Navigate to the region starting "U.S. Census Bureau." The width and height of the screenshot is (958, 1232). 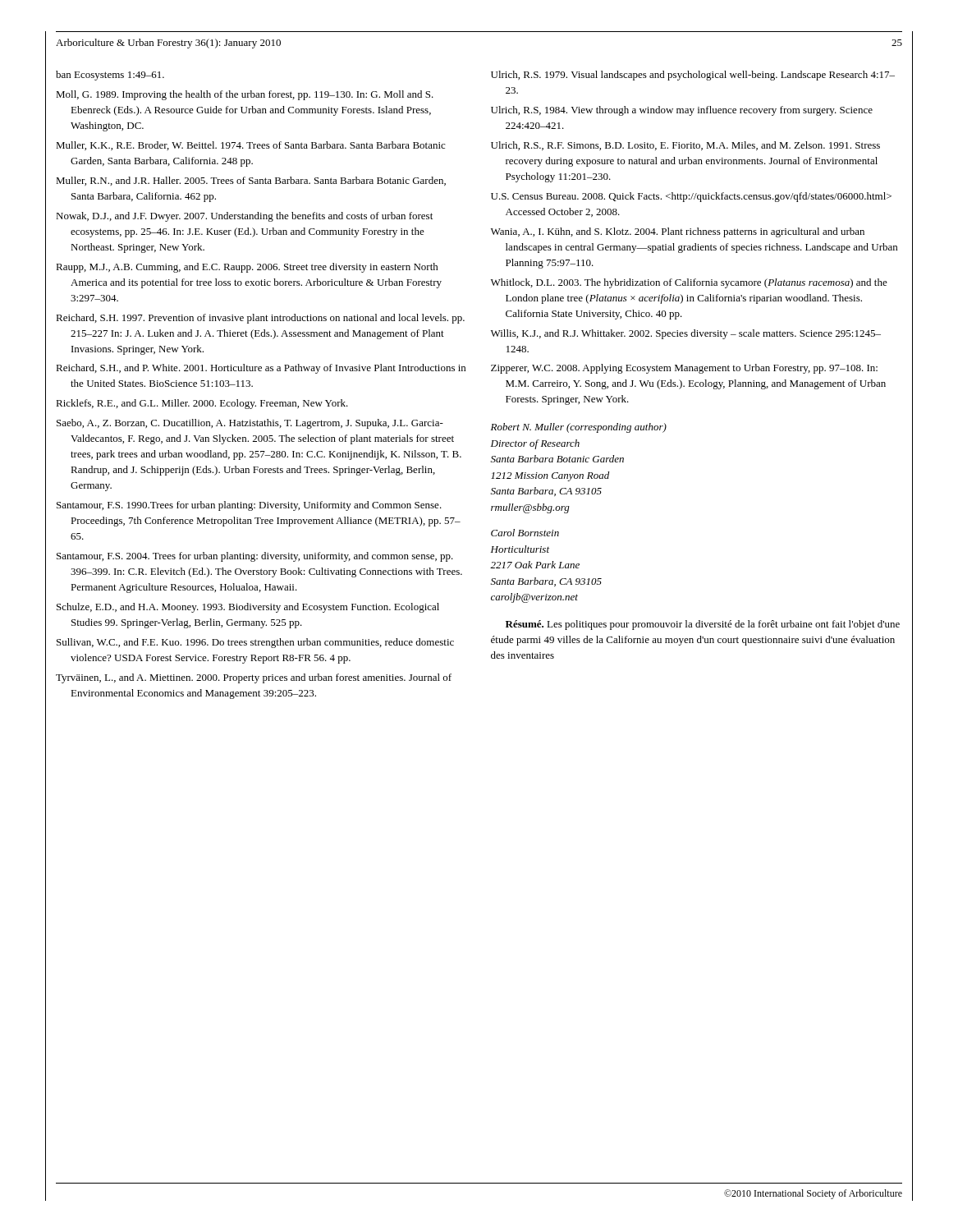click(691, 204)
